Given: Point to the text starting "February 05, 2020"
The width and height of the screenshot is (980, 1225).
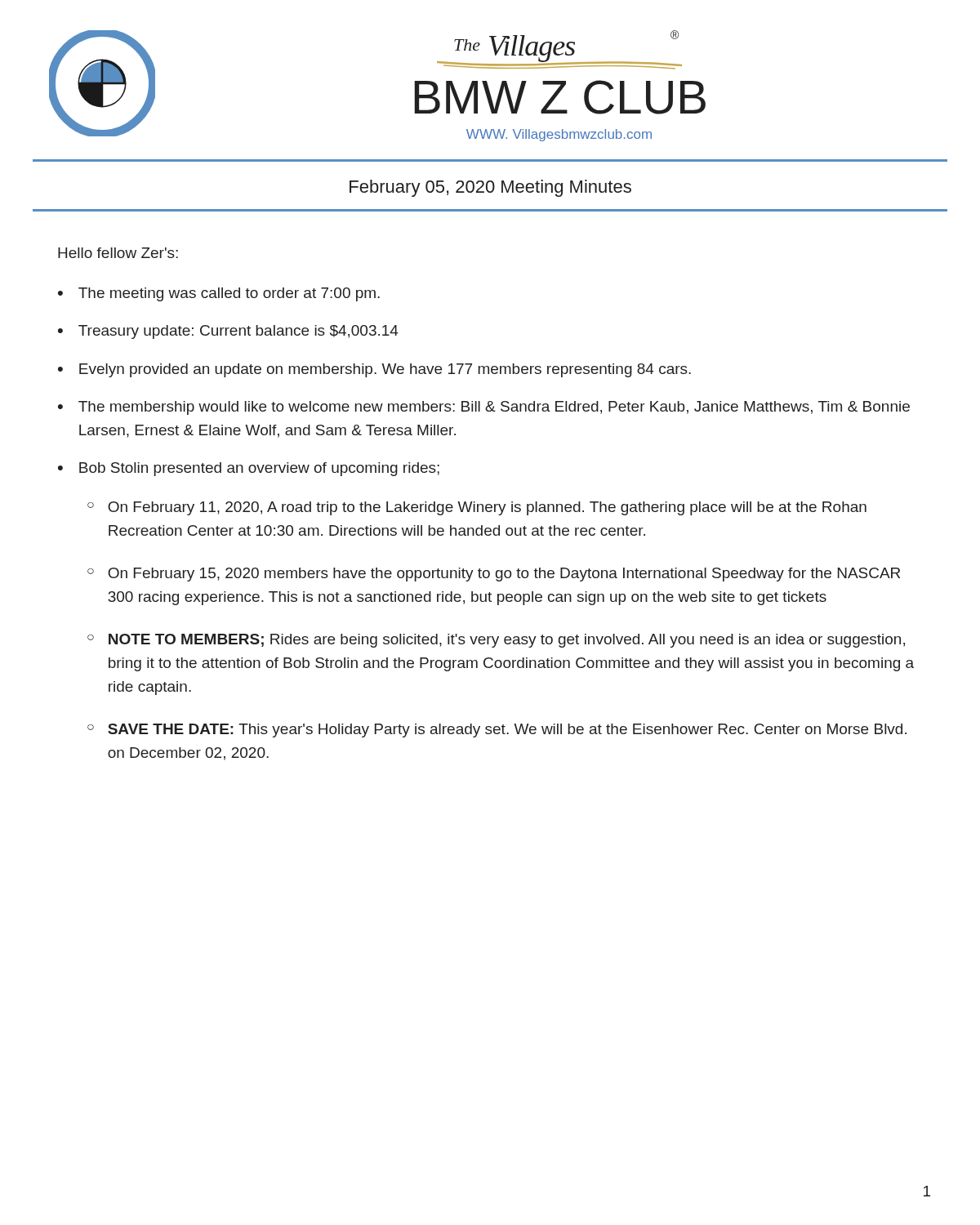Looking at the screenshot, I should tap(490, 186).
